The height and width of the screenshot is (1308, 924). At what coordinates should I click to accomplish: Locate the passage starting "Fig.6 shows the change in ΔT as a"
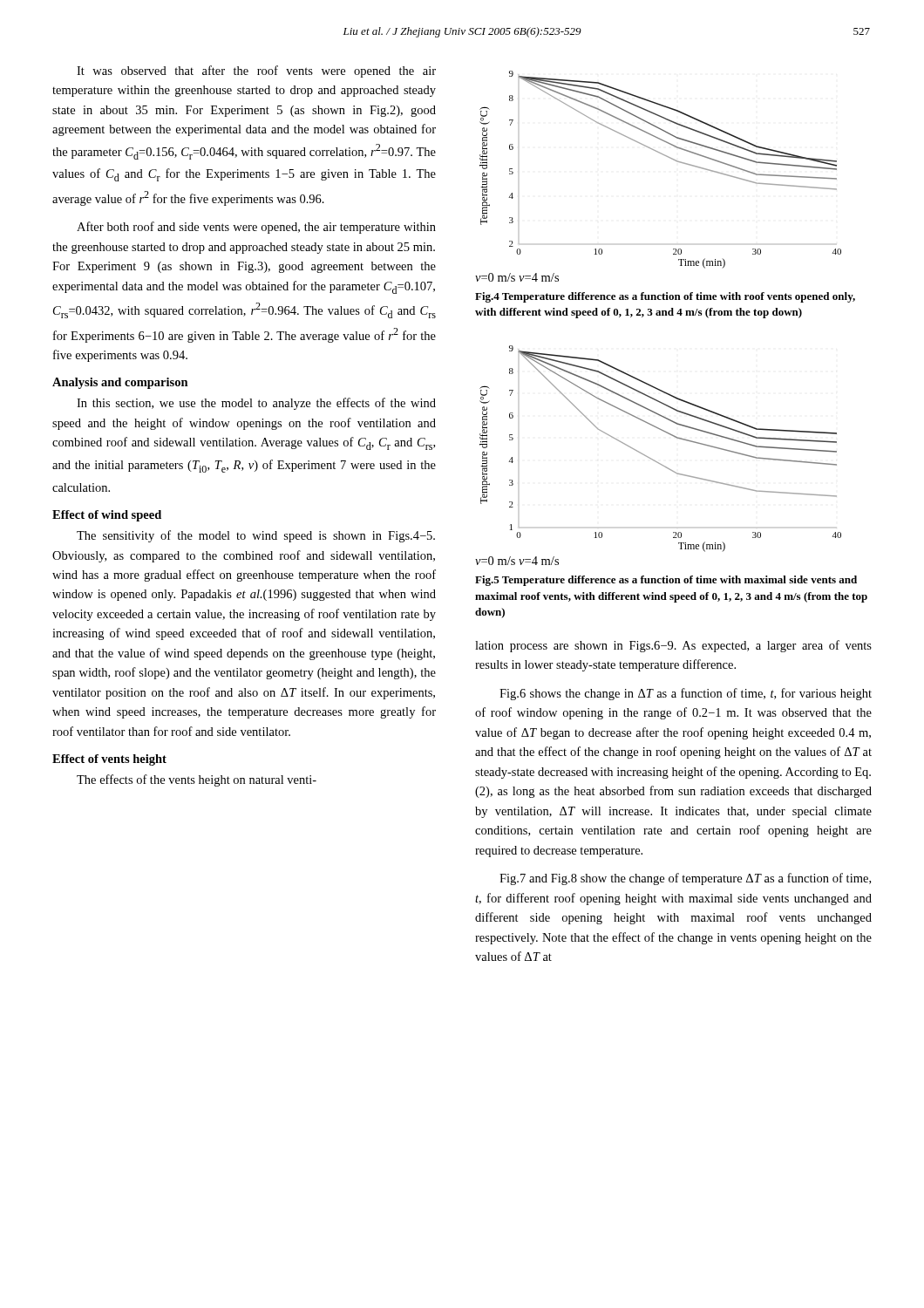673,825
